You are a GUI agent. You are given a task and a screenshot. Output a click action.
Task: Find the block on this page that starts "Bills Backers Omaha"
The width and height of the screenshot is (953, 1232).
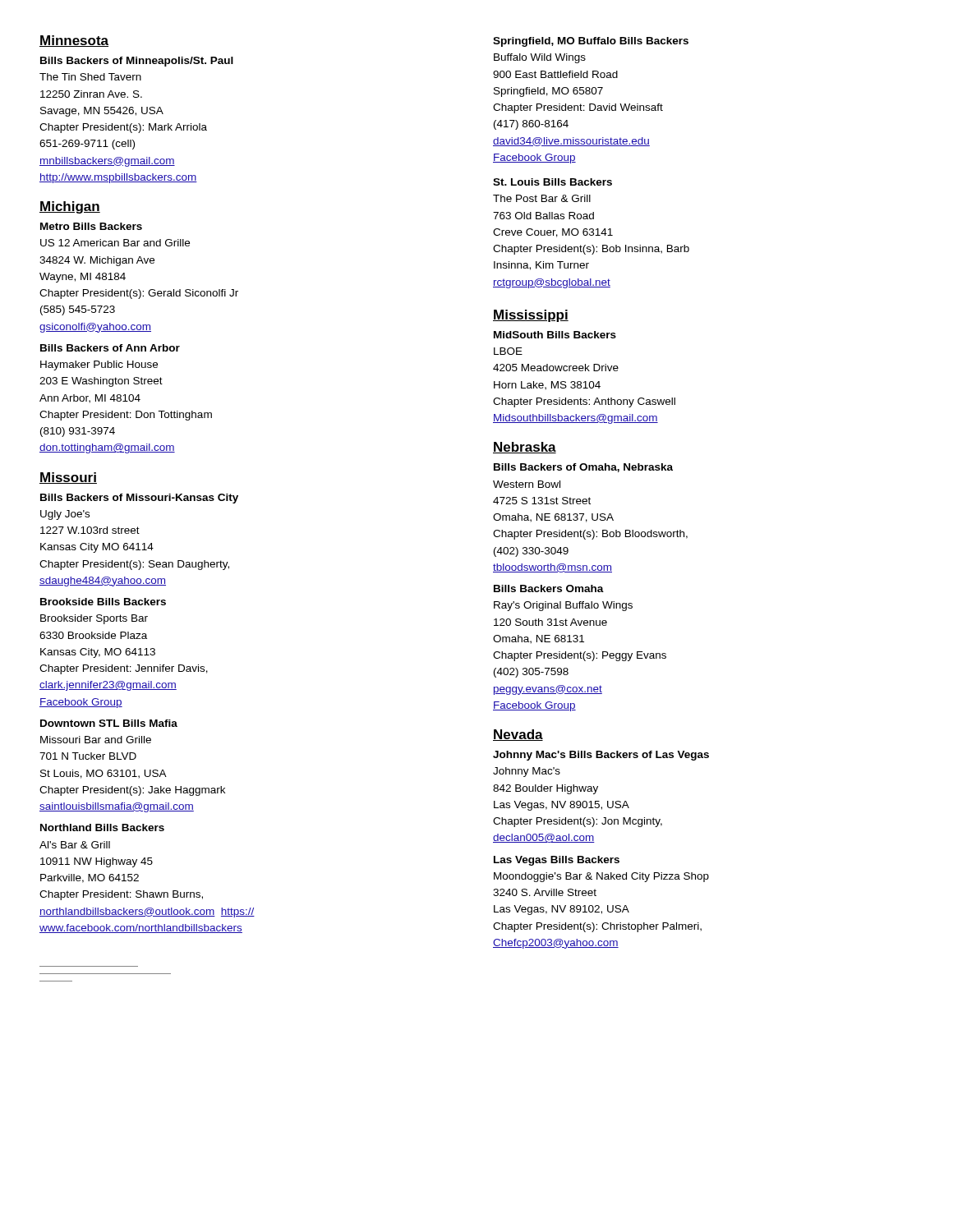pyautogui.click(x=580, y=647)
